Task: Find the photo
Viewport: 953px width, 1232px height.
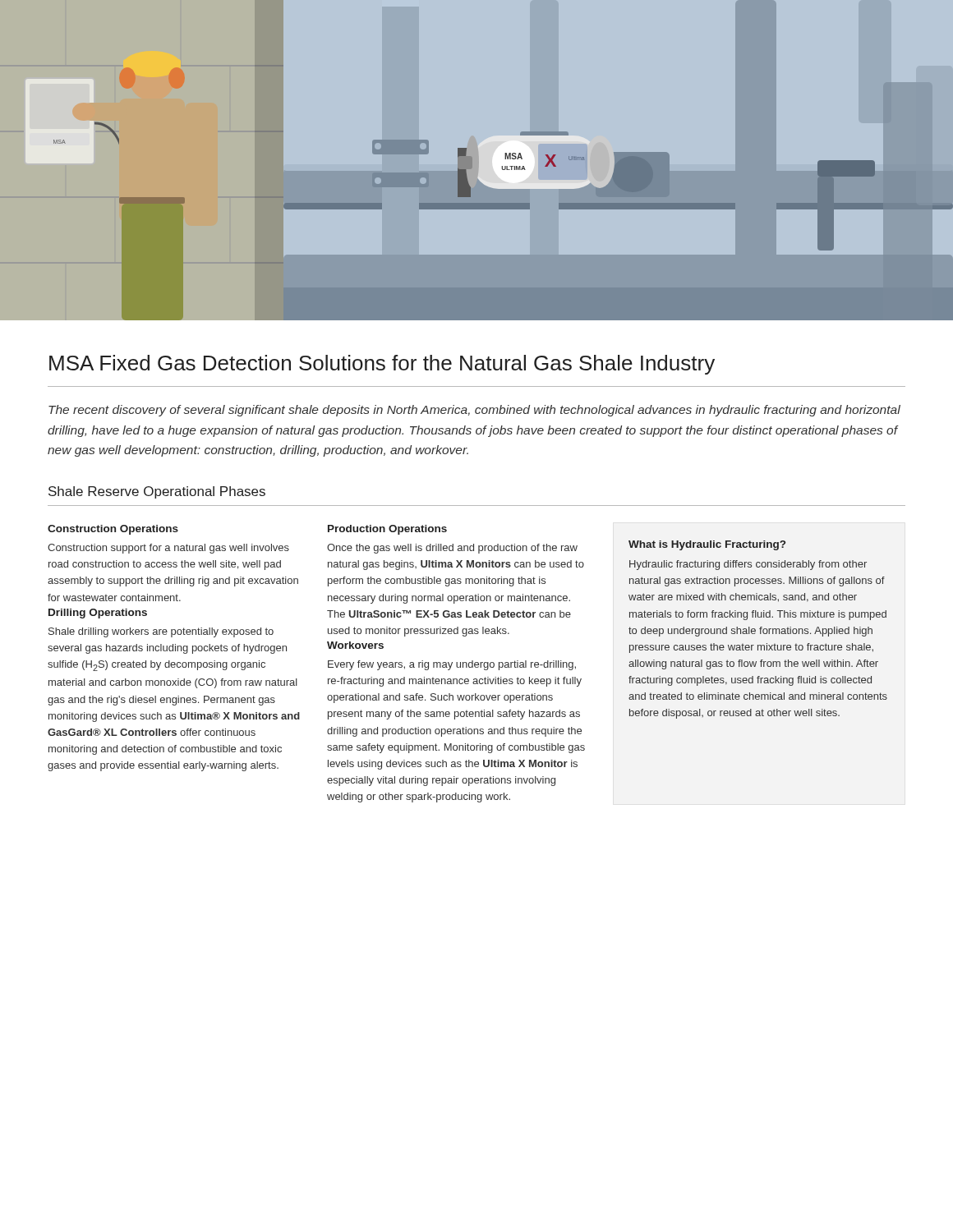Action: [476, 160]
